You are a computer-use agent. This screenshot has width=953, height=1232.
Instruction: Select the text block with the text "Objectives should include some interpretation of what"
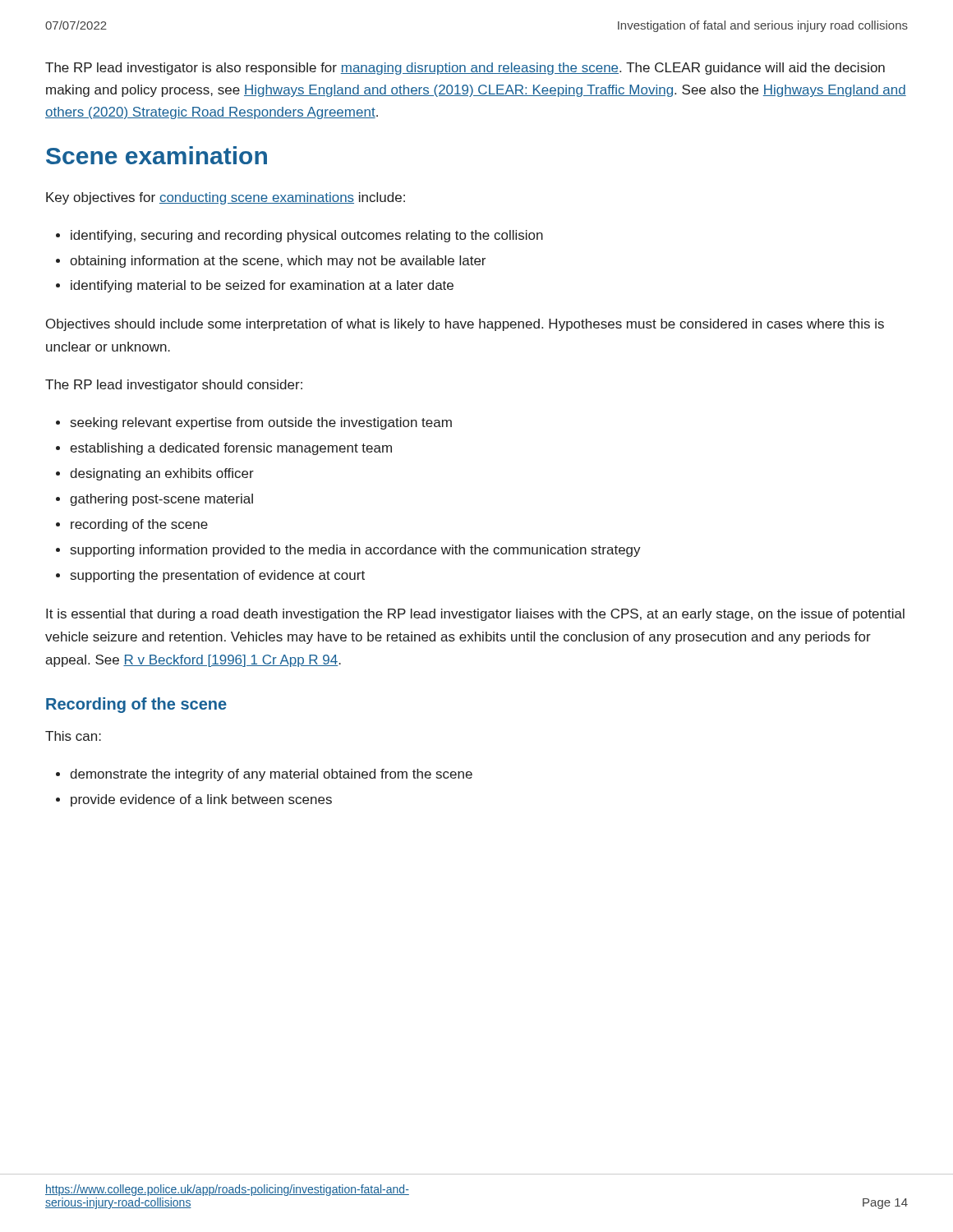point(465,336)
